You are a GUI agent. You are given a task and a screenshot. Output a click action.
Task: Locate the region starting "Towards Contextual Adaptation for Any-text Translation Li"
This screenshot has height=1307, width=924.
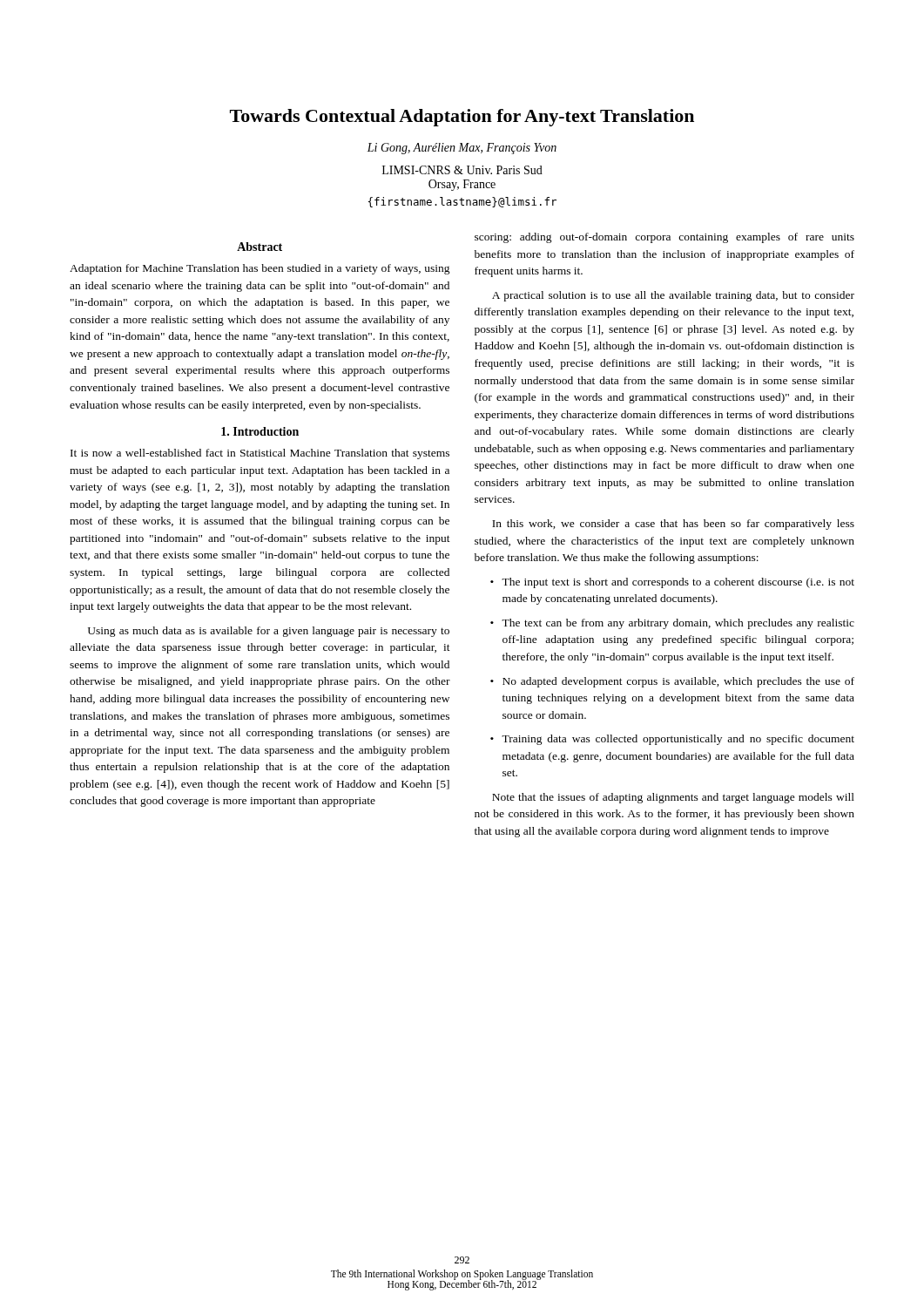462,157
